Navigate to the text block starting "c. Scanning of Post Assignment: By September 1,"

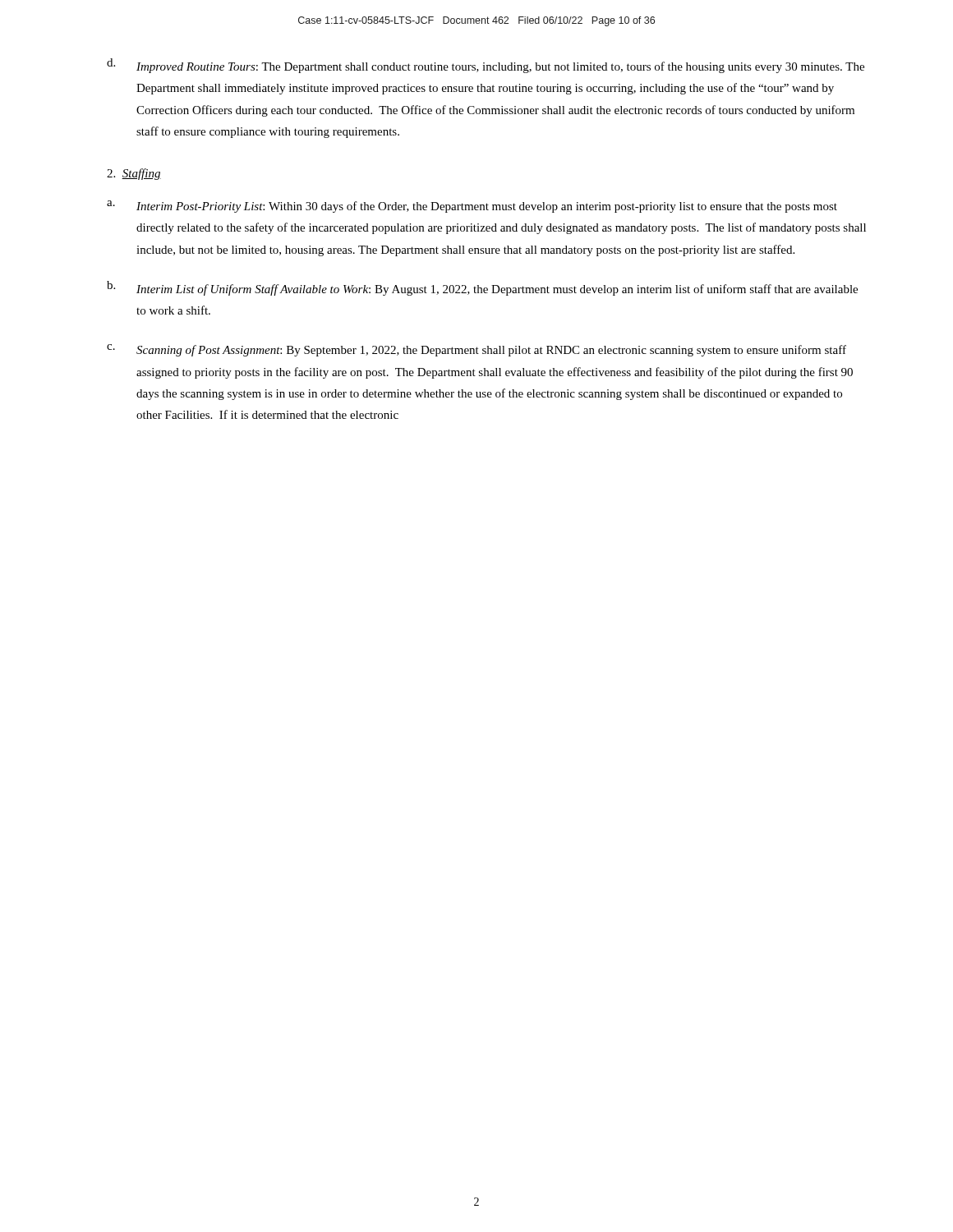coord(489,383)
